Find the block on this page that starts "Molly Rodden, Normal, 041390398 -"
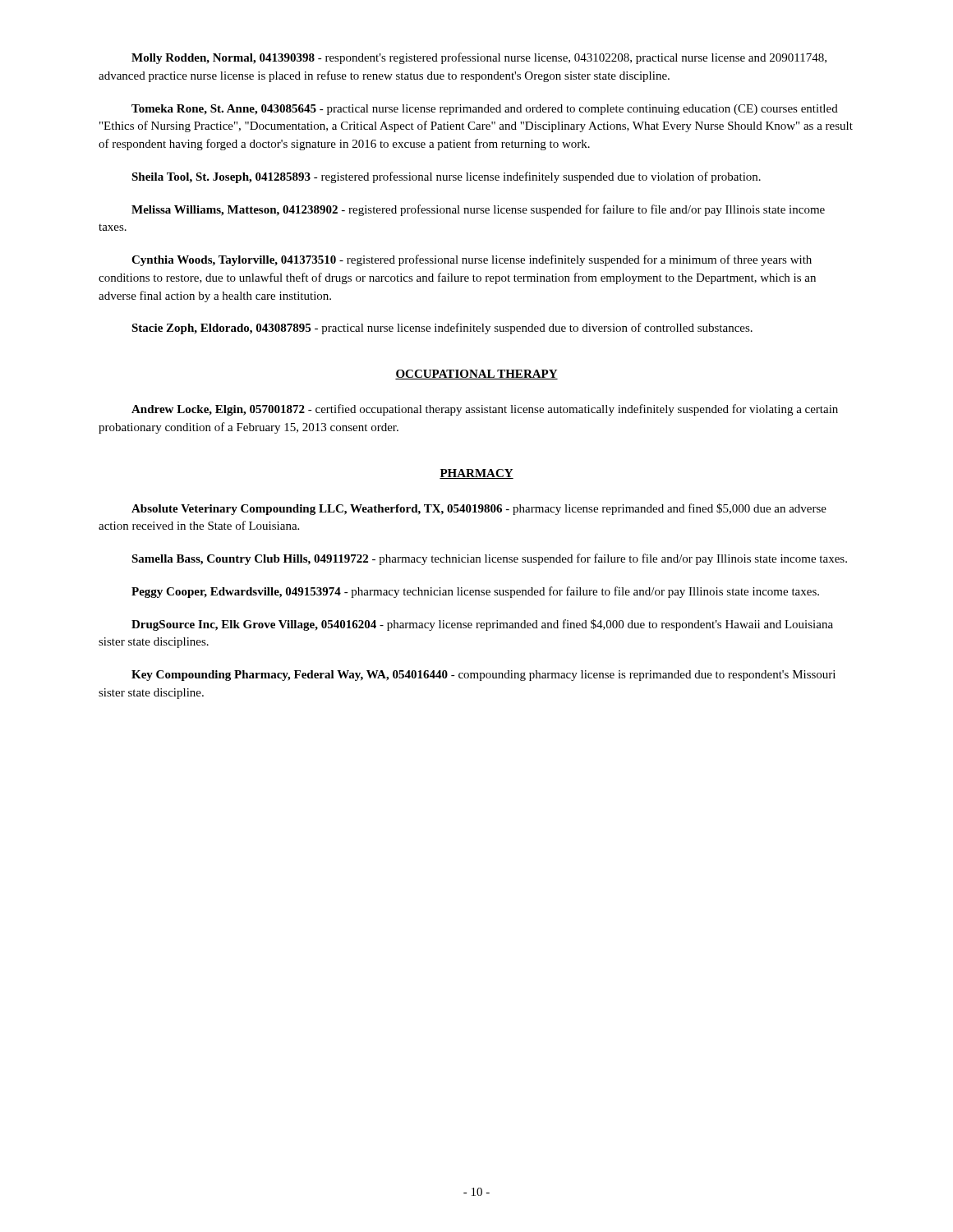This screenshot has height=1232, width=953. point(476,67)
